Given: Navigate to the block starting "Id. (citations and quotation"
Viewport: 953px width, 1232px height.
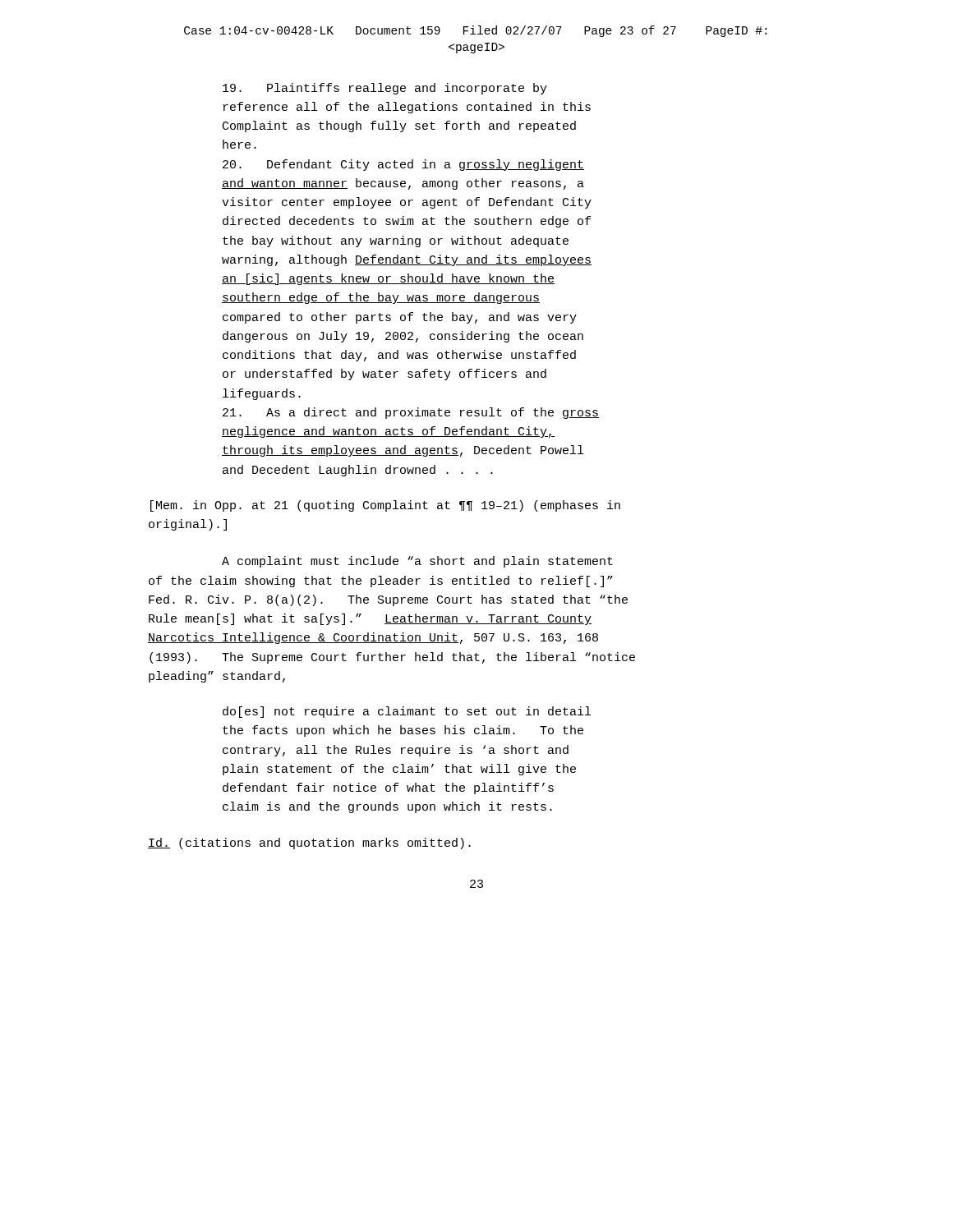Looking at the screenshot, I should (311, 844).
